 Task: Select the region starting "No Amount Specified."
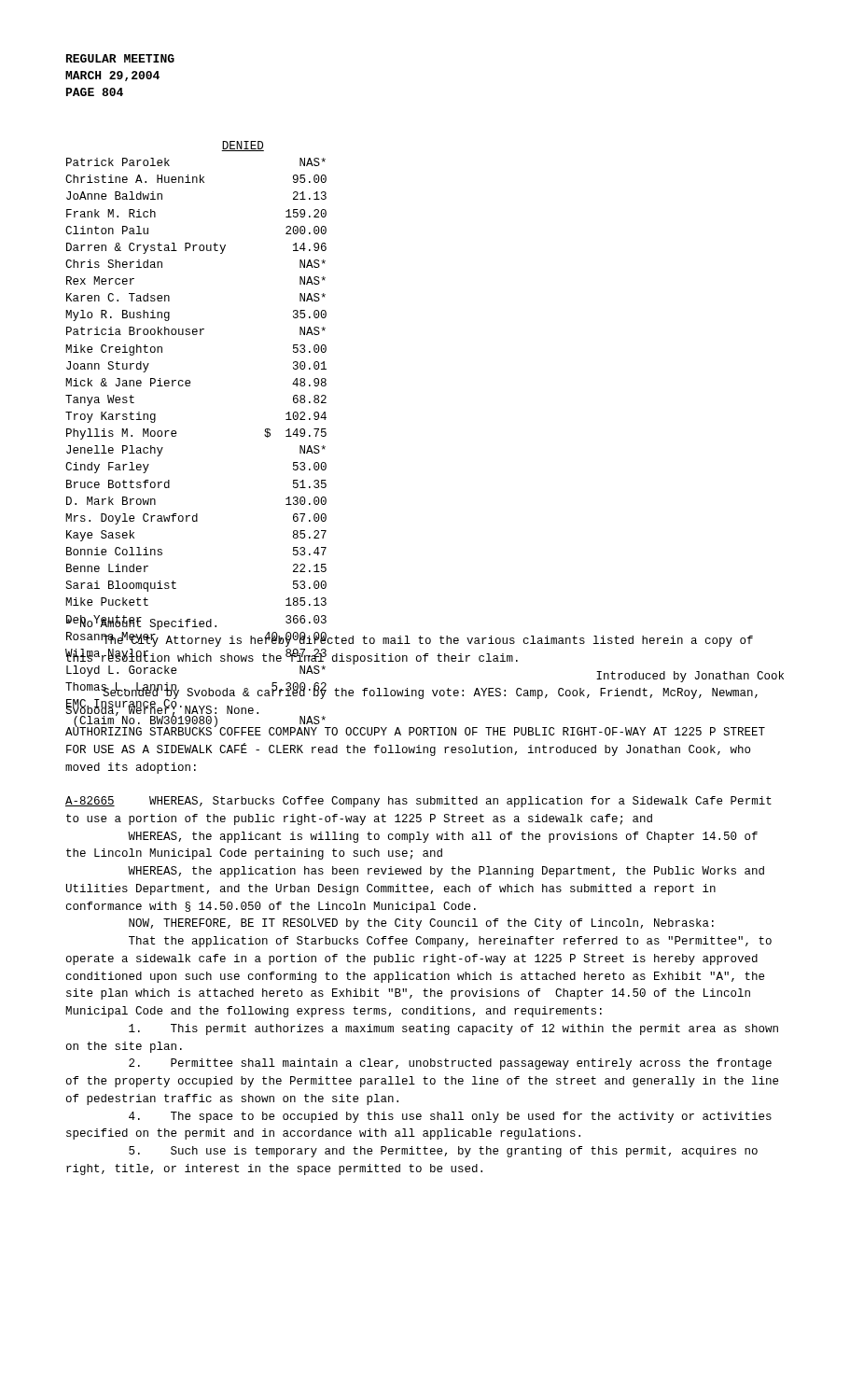tap(142, 624)
